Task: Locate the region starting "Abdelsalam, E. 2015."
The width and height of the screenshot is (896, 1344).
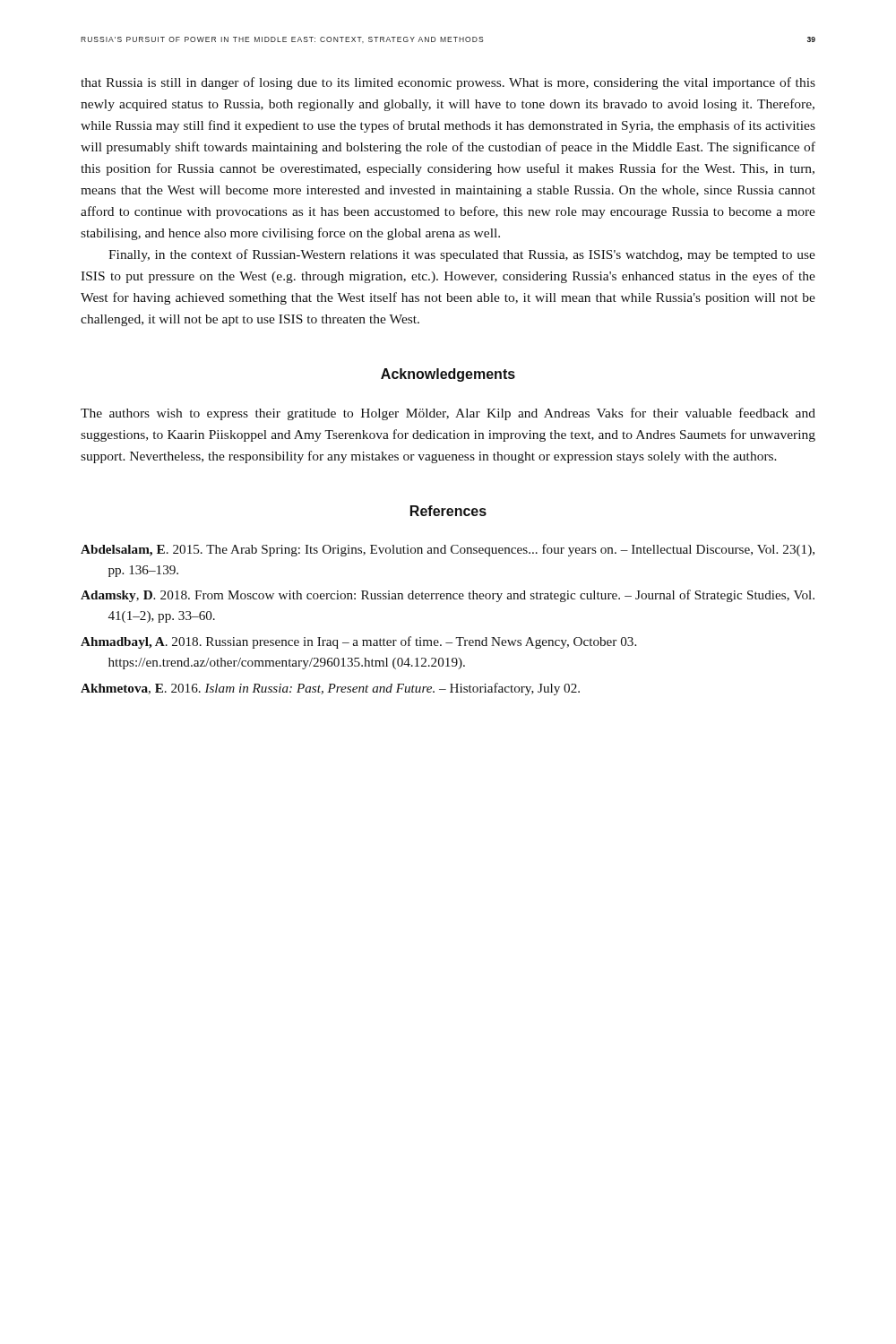Action: coord(448,559)
